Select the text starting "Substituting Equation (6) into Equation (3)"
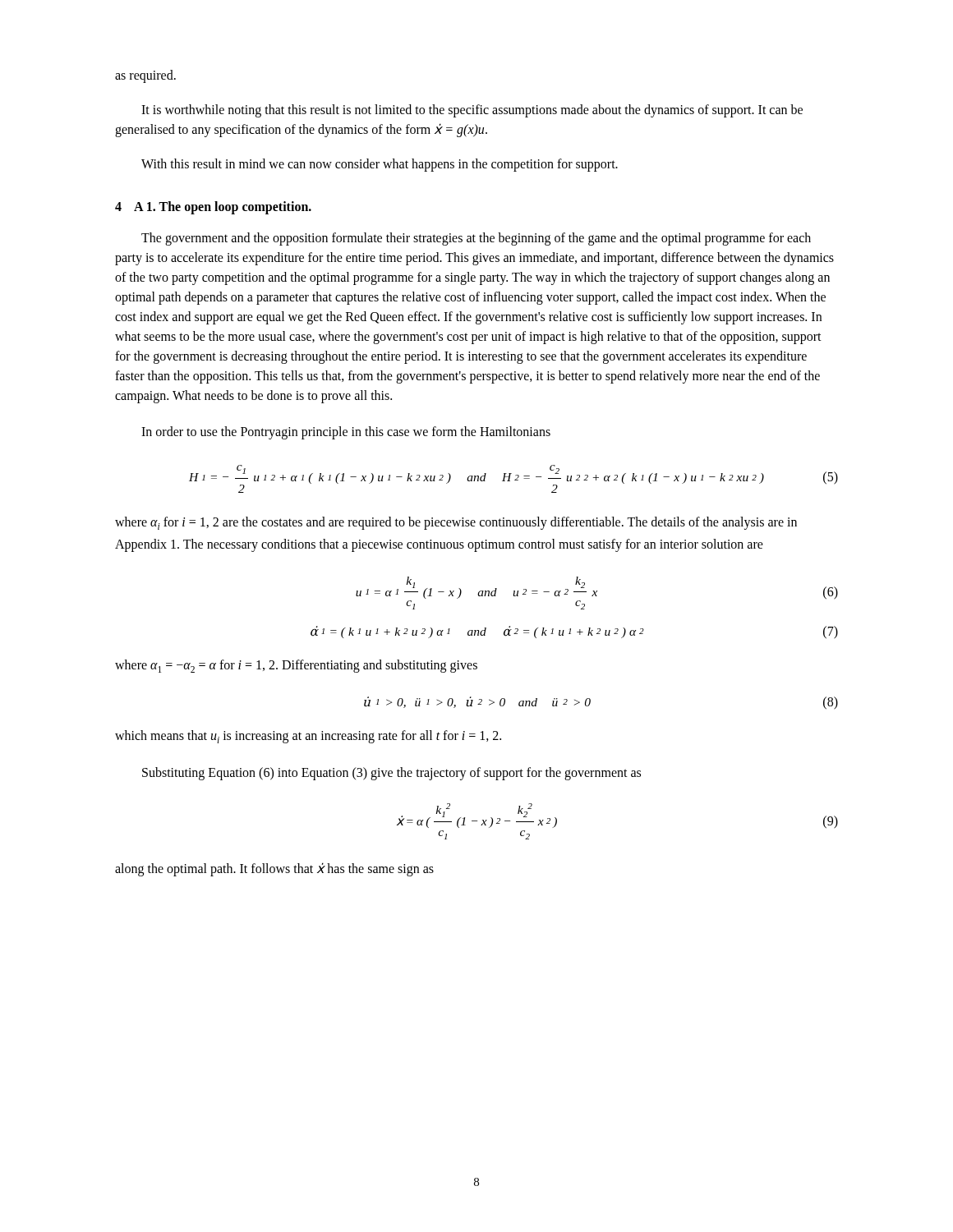Viewport: 953px width, 1232px height. 391,772
